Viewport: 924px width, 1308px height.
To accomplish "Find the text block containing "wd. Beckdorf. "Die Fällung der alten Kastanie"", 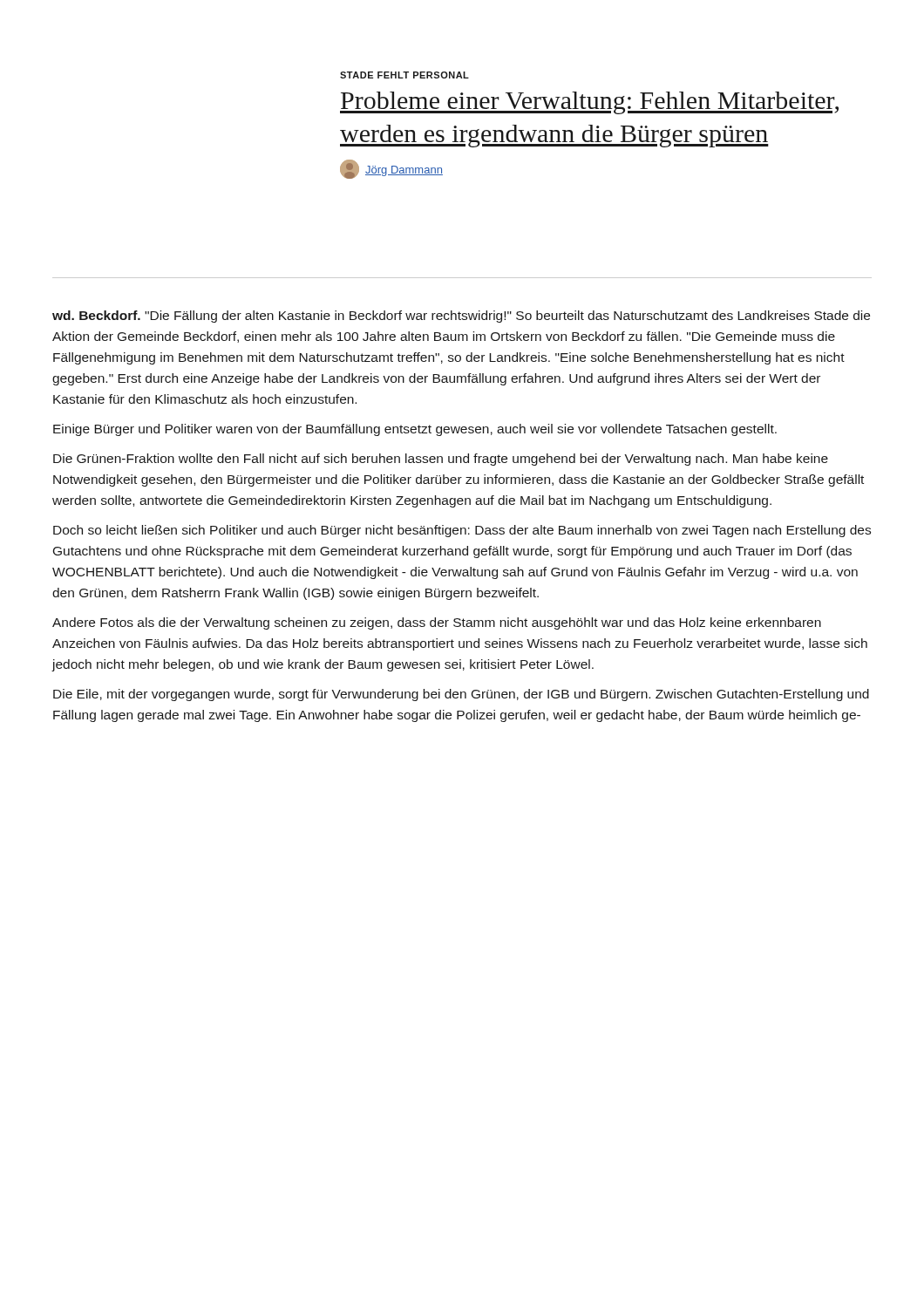I will pyautogui.click(x=462, y=515).
